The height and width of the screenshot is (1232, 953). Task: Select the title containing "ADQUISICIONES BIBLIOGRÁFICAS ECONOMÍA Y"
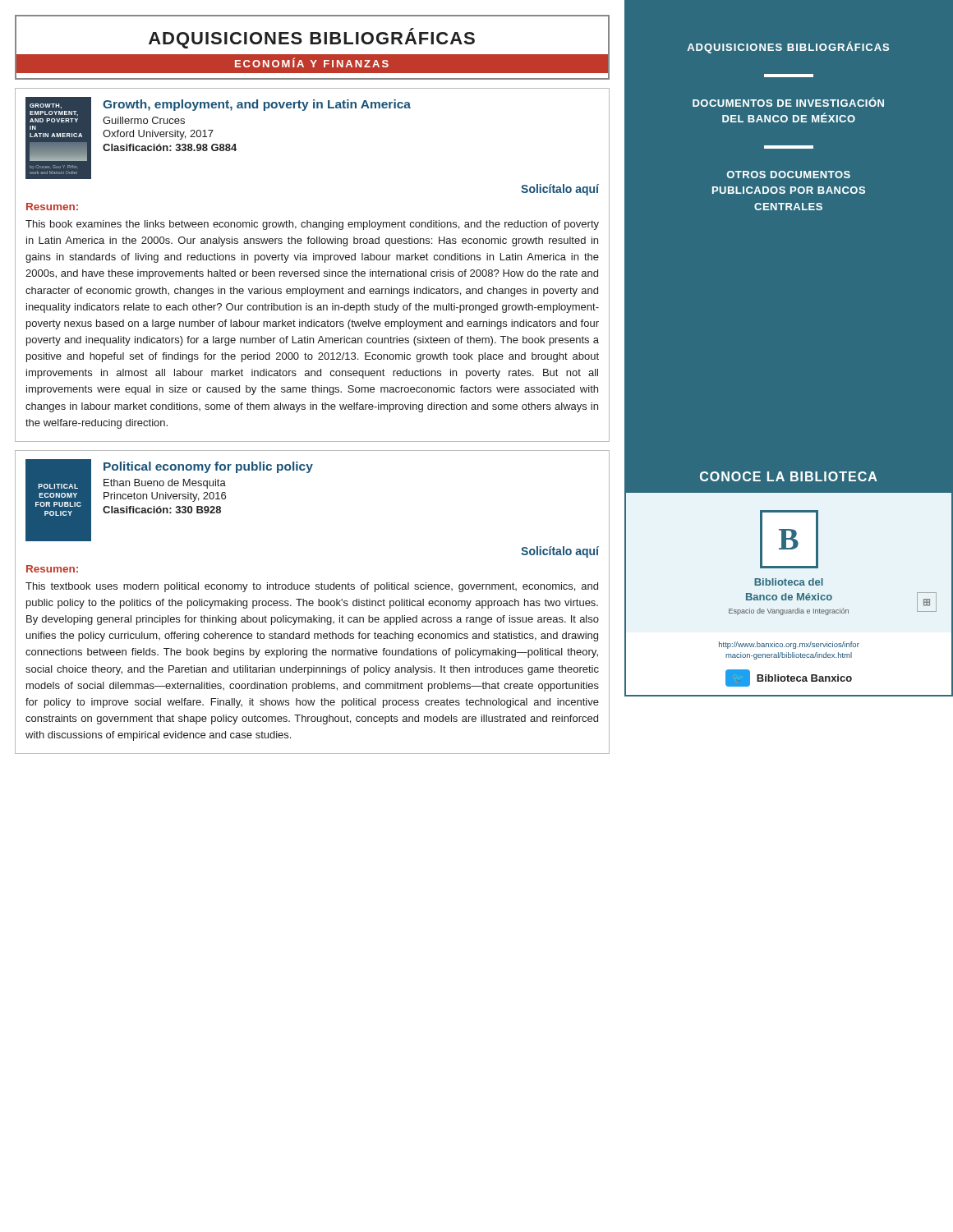pos(312,51)
